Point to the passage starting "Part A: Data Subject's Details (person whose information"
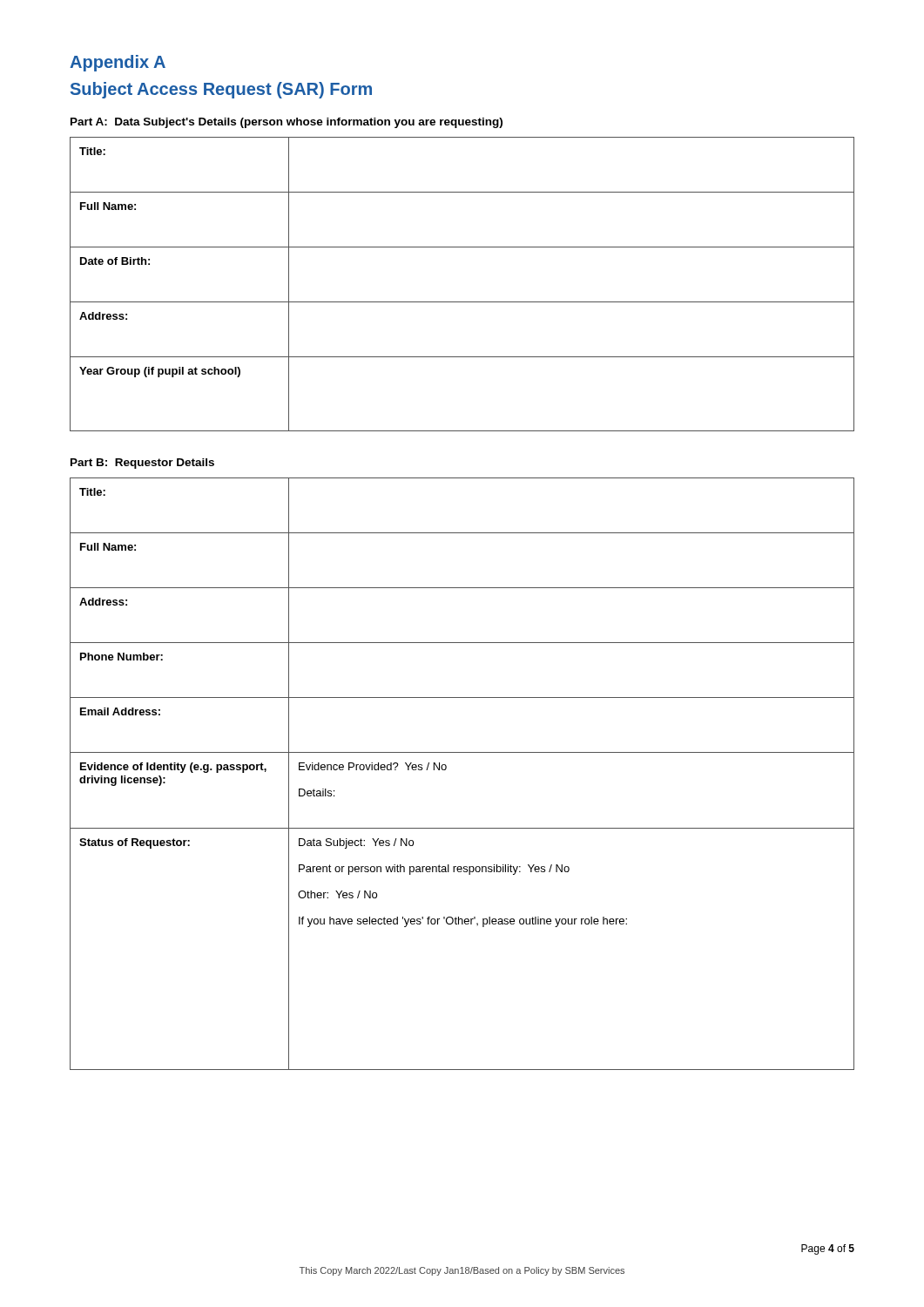Screen dimensions: 1307x924 click(x=286, y=122)
